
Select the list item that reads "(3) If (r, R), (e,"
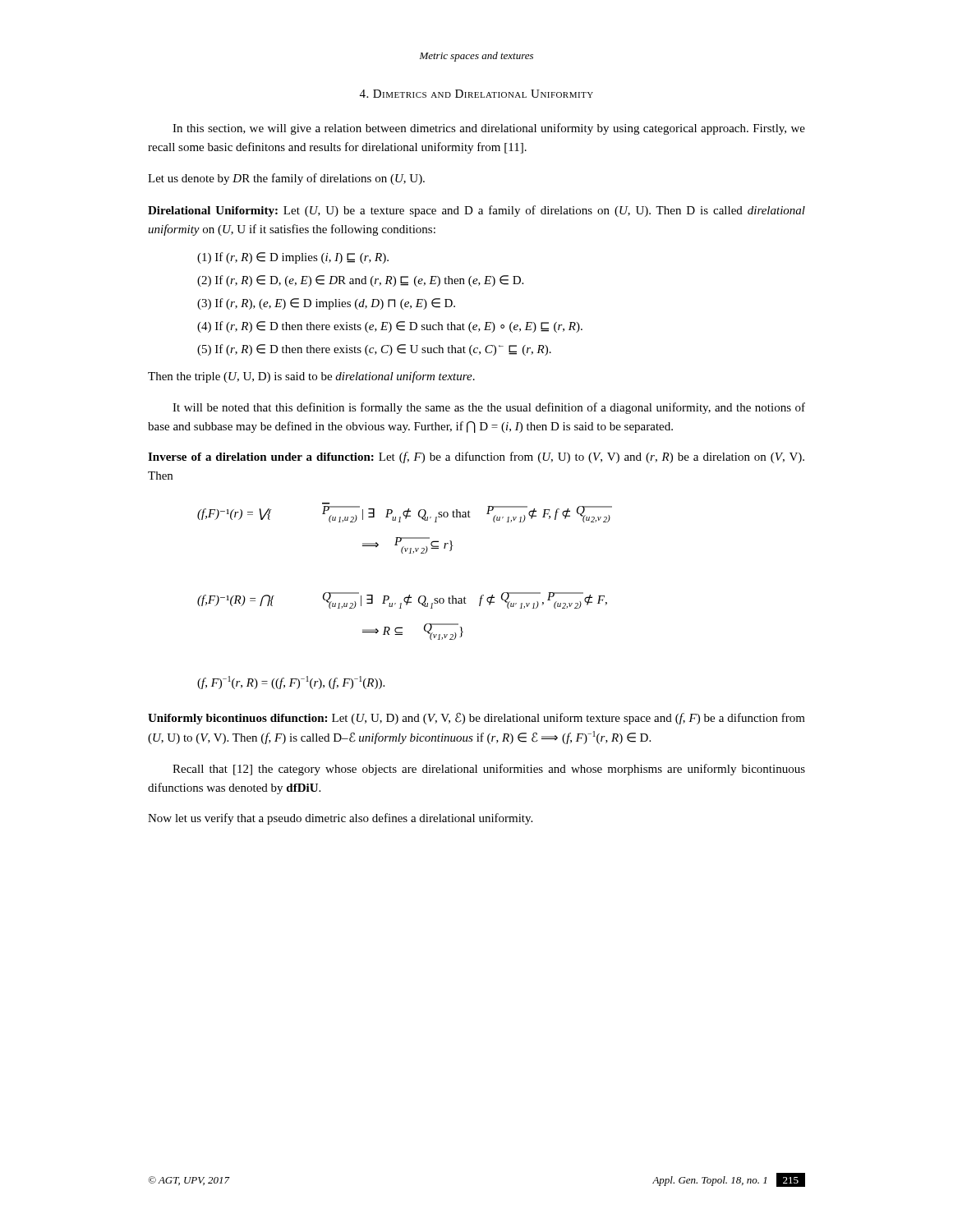click(x=327, y=303)
